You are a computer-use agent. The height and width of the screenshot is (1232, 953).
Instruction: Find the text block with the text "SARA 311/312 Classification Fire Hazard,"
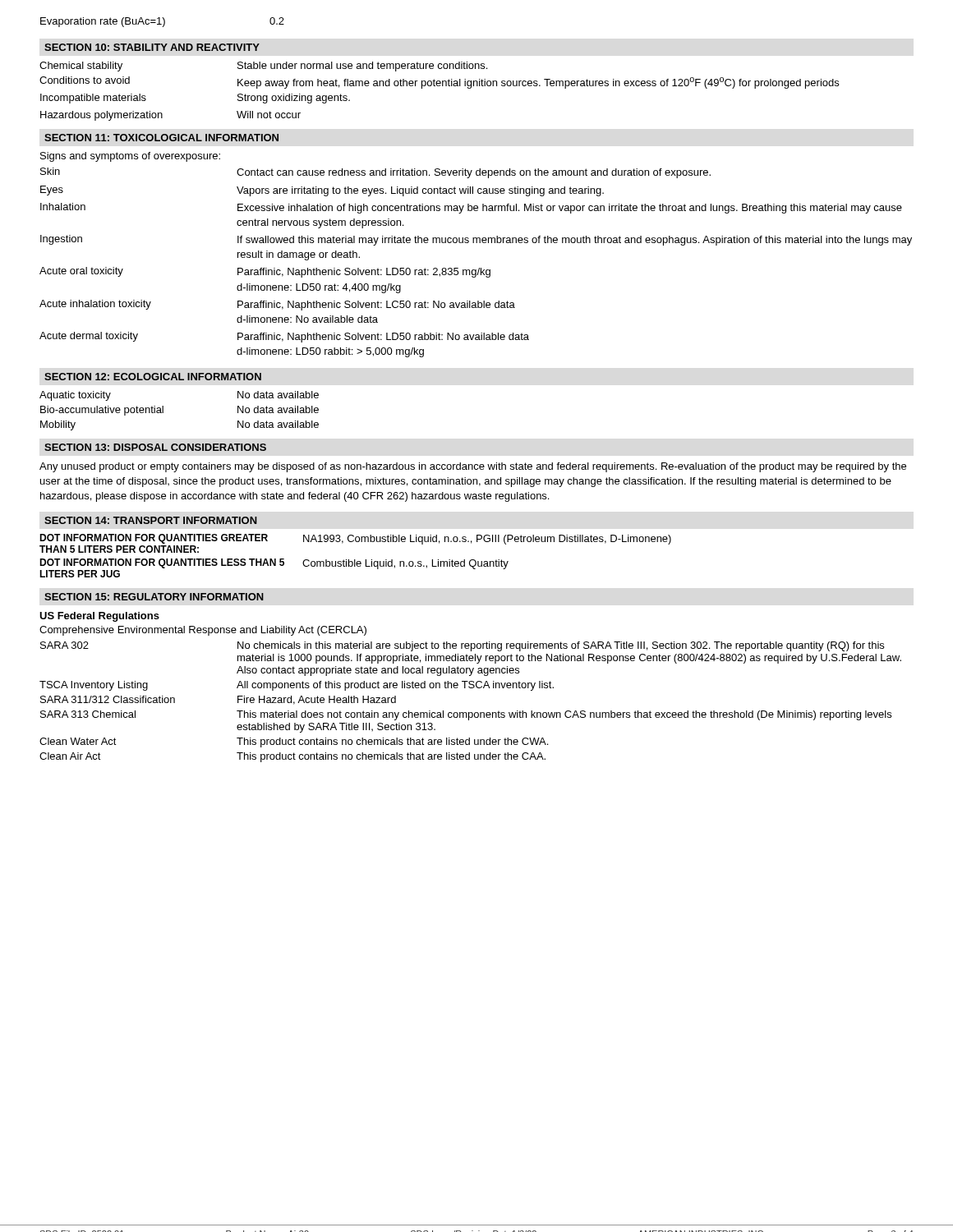[105, 702]
